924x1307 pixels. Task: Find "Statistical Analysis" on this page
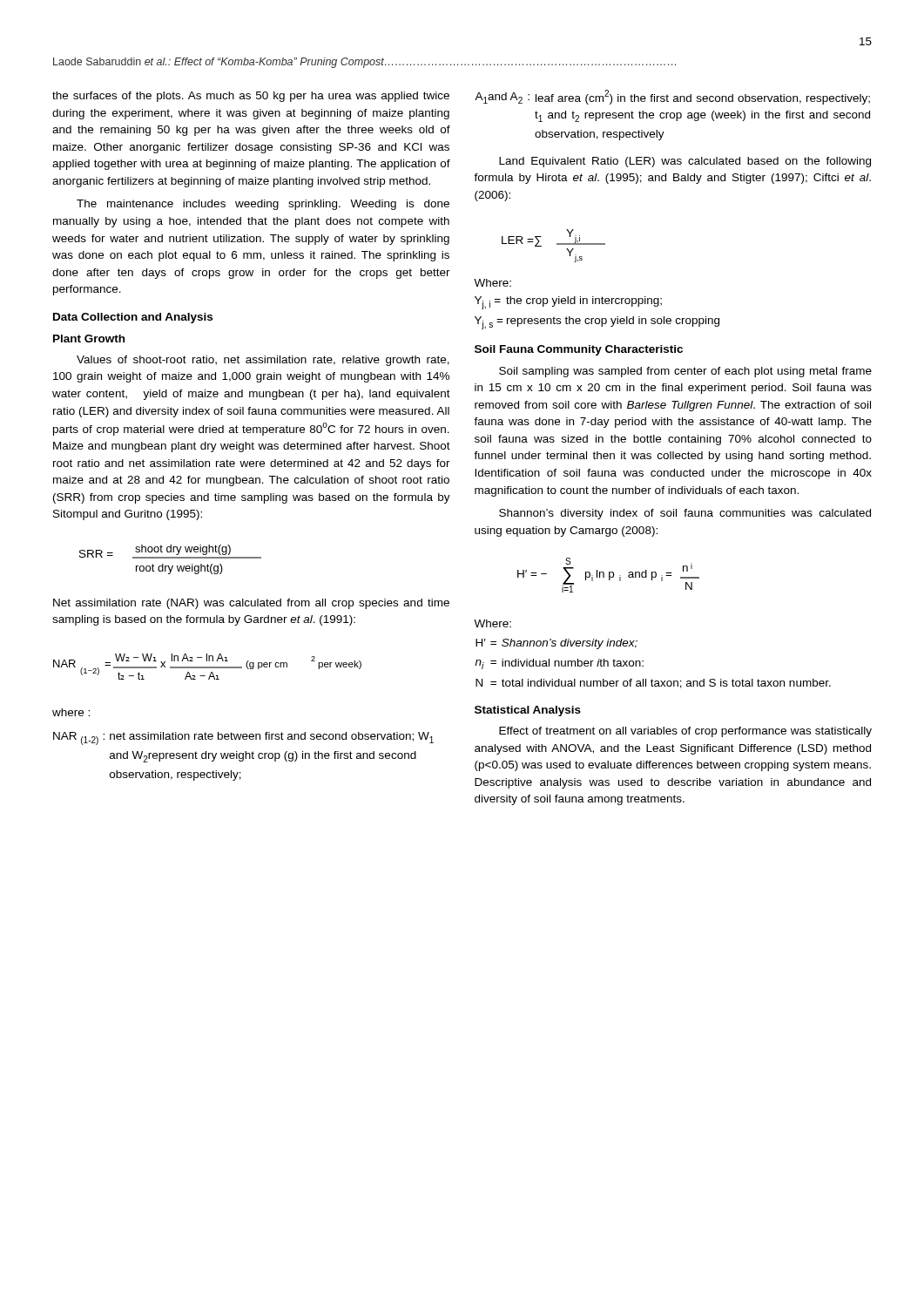[528, 709]
